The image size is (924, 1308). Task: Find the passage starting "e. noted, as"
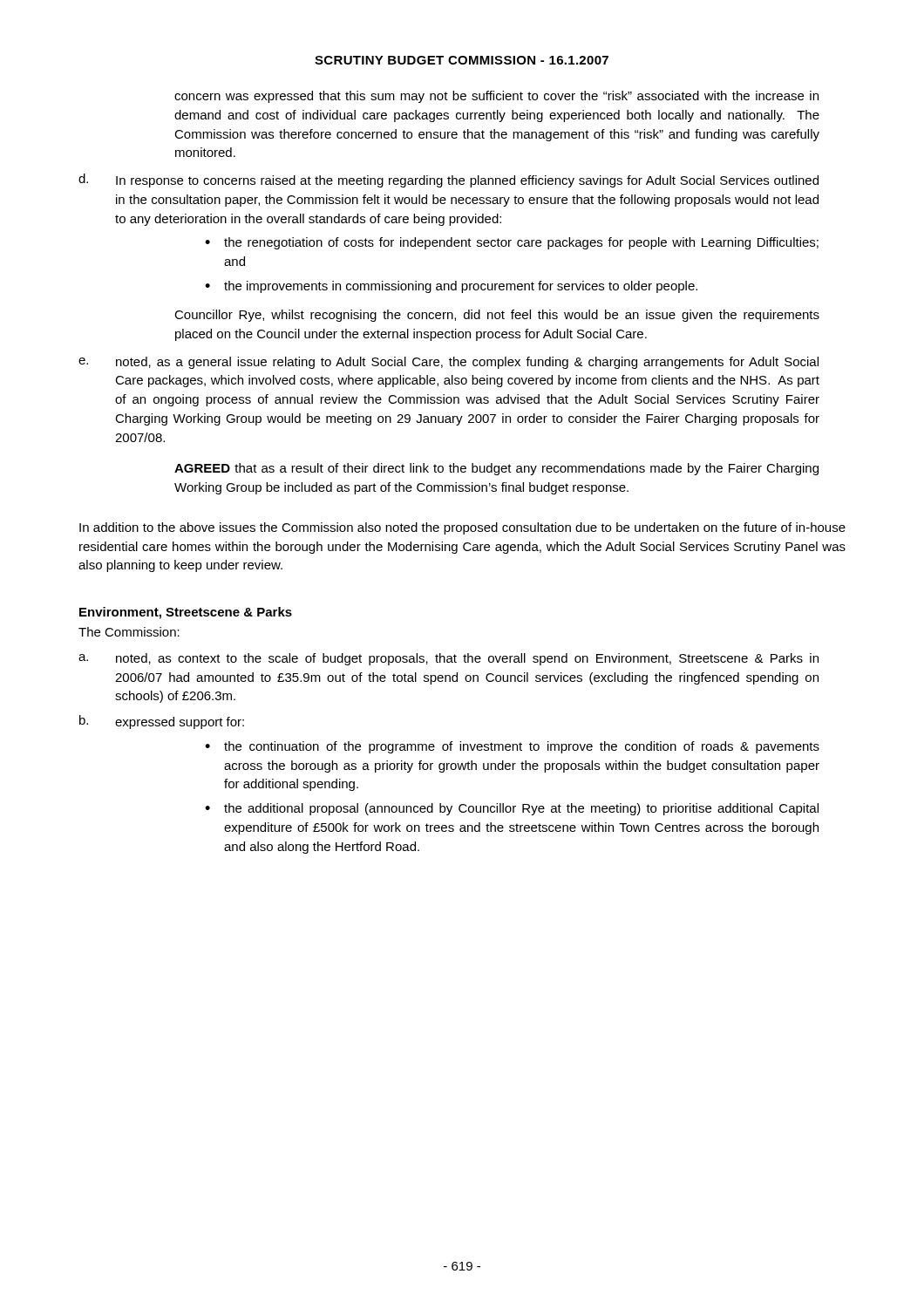click(x=449, y=399)
